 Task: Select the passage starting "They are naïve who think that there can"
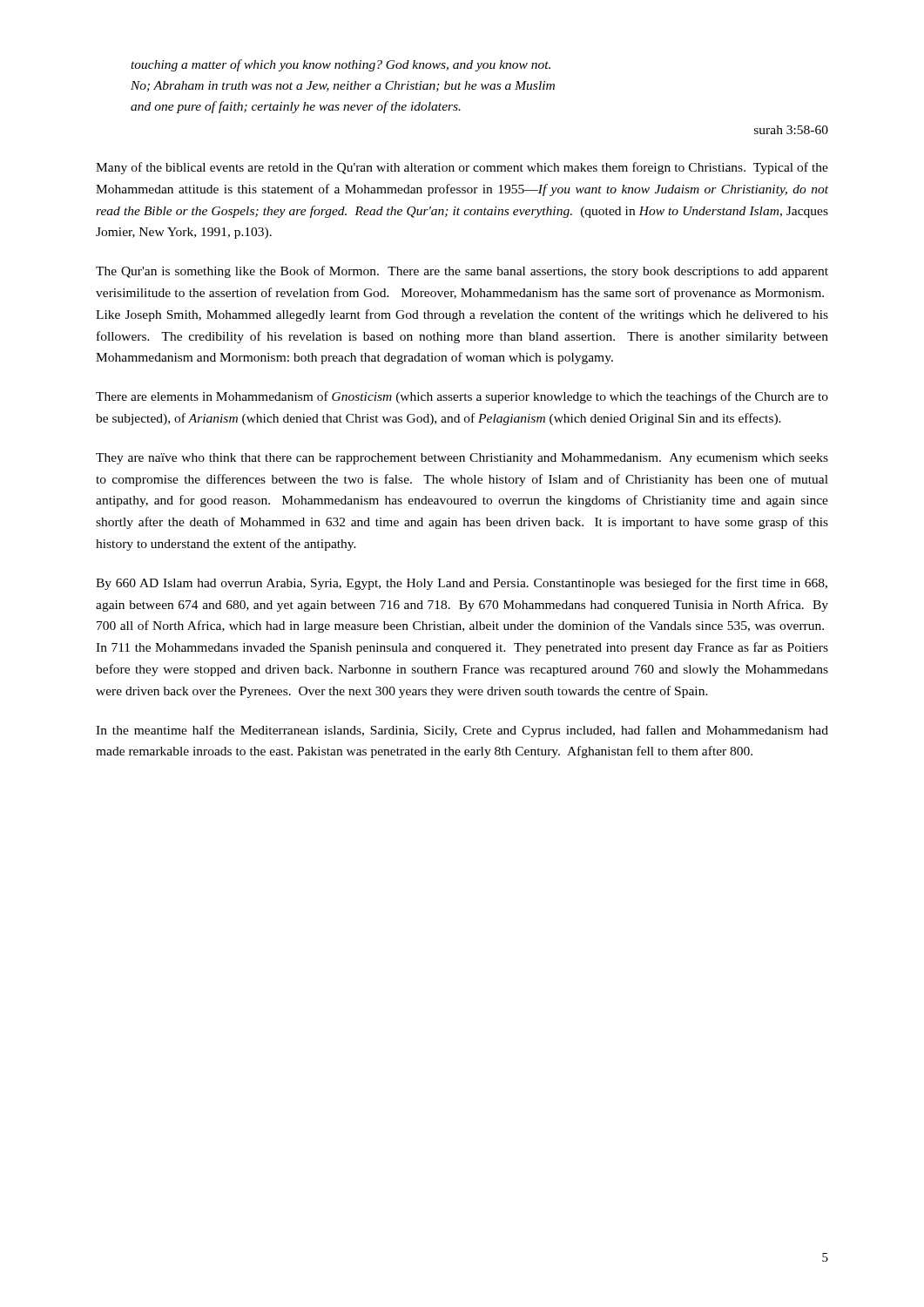[x=462, y=500]
